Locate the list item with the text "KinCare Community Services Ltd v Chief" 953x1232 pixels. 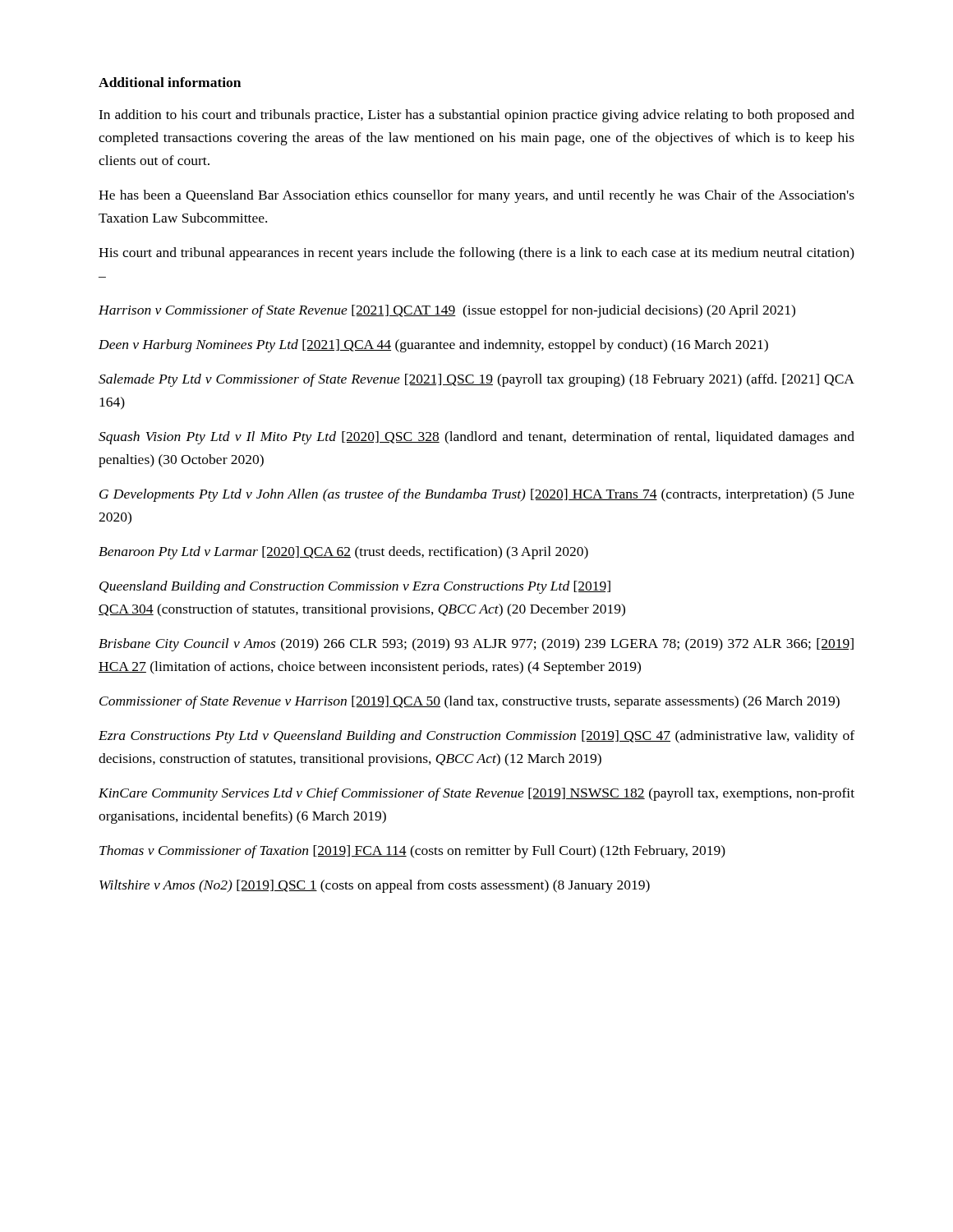[x=476, y=804]
